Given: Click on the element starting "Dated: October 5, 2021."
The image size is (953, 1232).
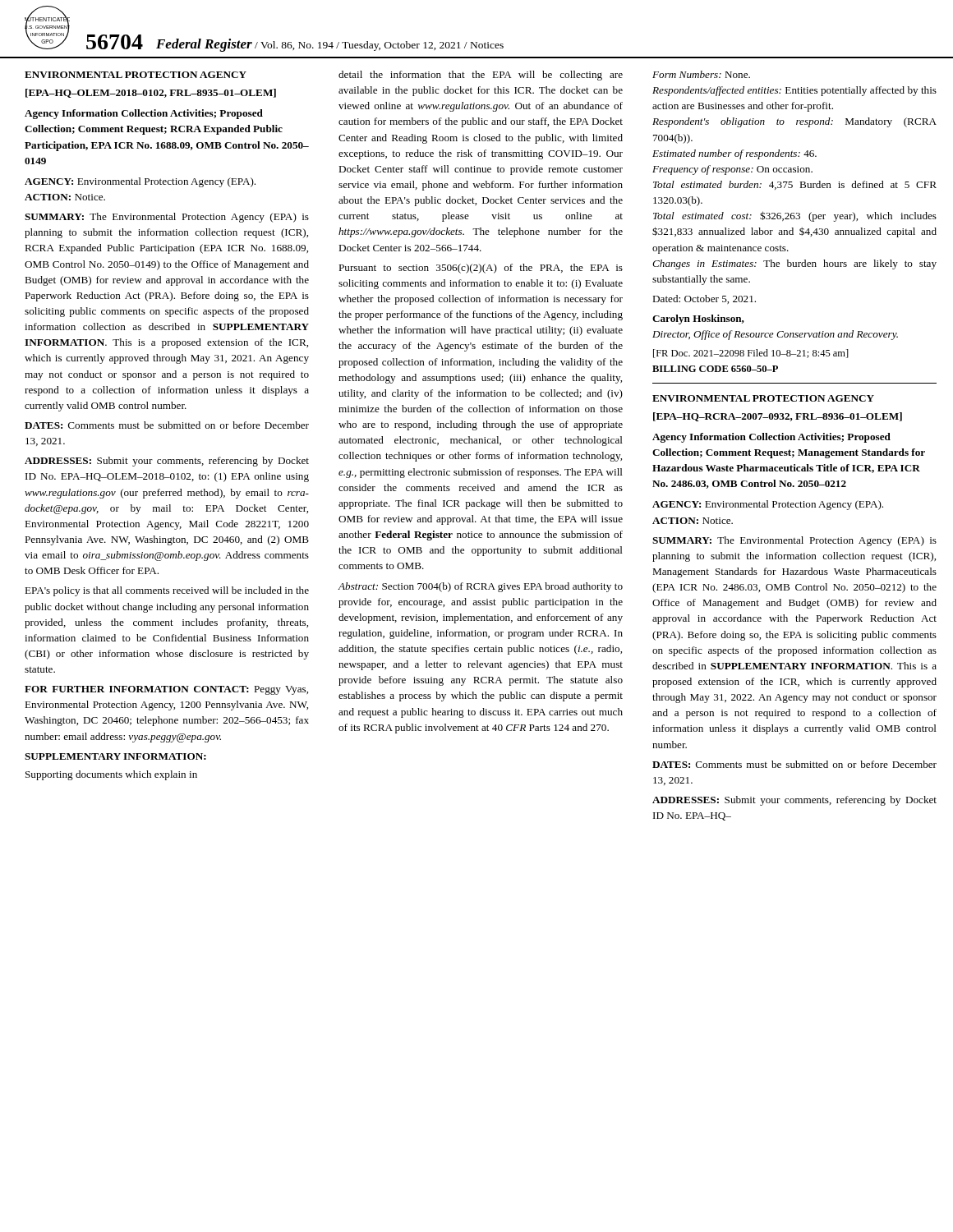Looking at the screenshot, I should [x=704, y=299].
